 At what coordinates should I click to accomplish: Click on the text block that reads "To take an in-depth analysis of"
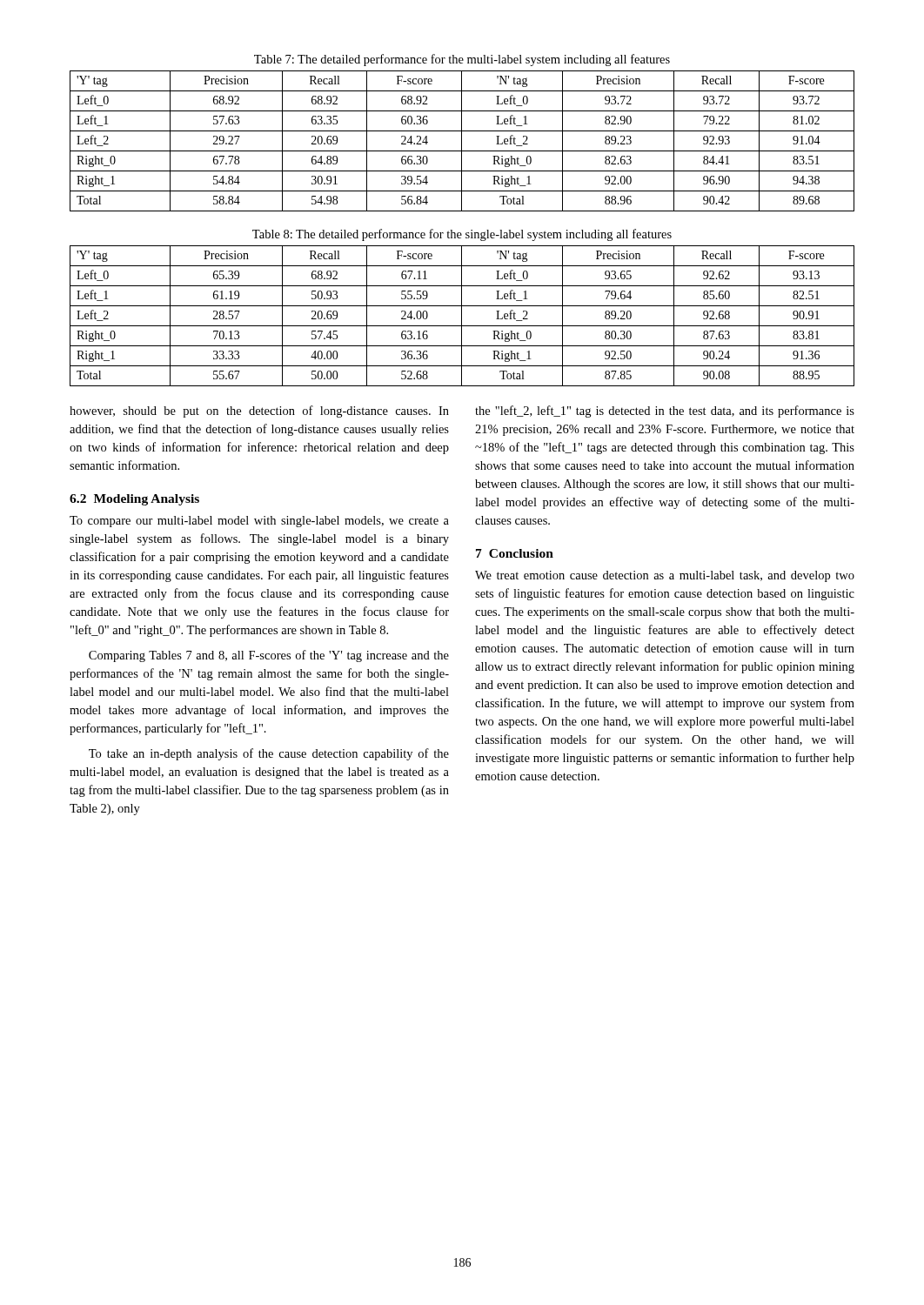tap(259, 781)
